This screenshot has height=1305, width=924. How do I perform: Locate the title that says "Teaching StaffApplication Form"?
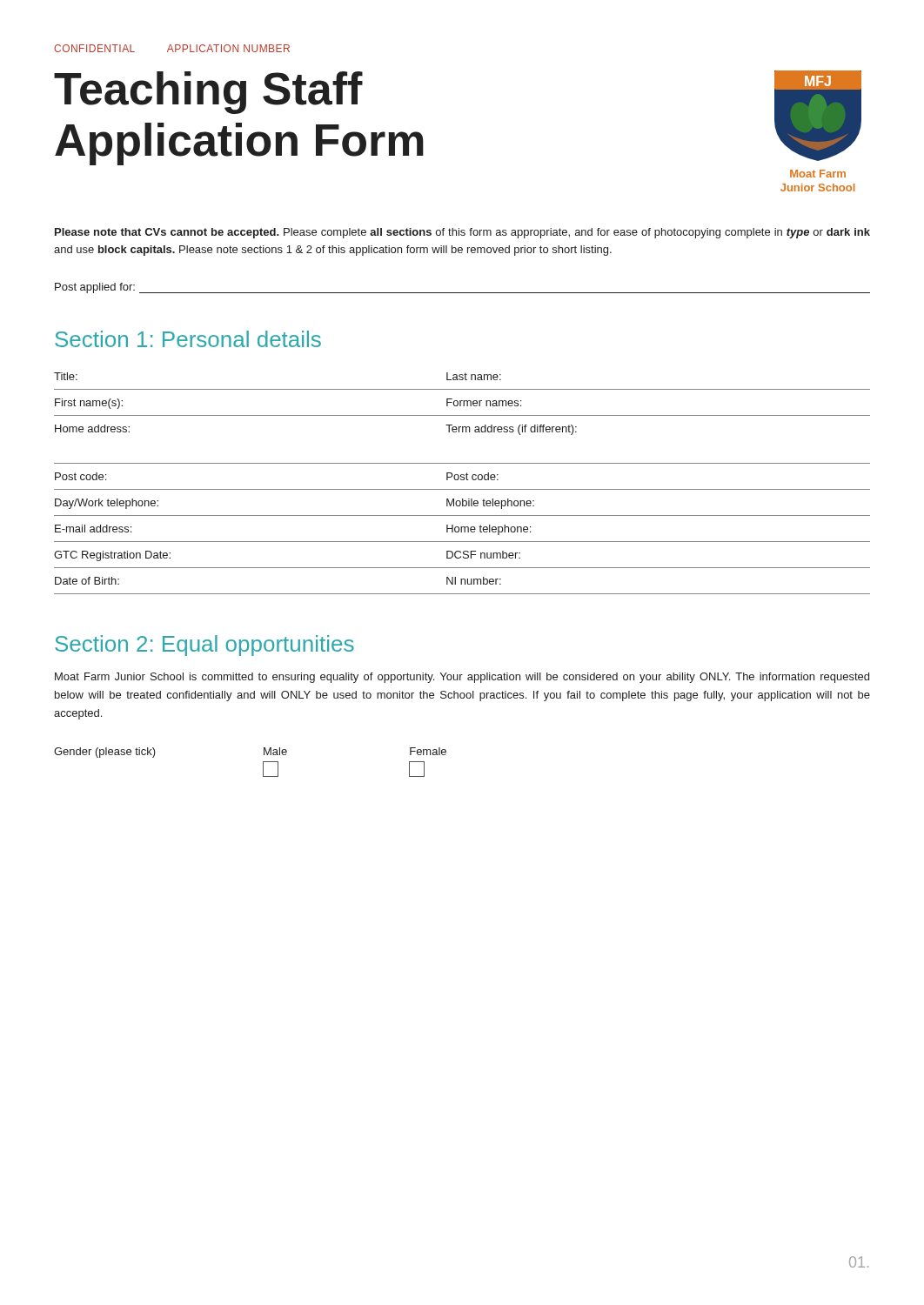pyautogui.click(x=240, y=115)
